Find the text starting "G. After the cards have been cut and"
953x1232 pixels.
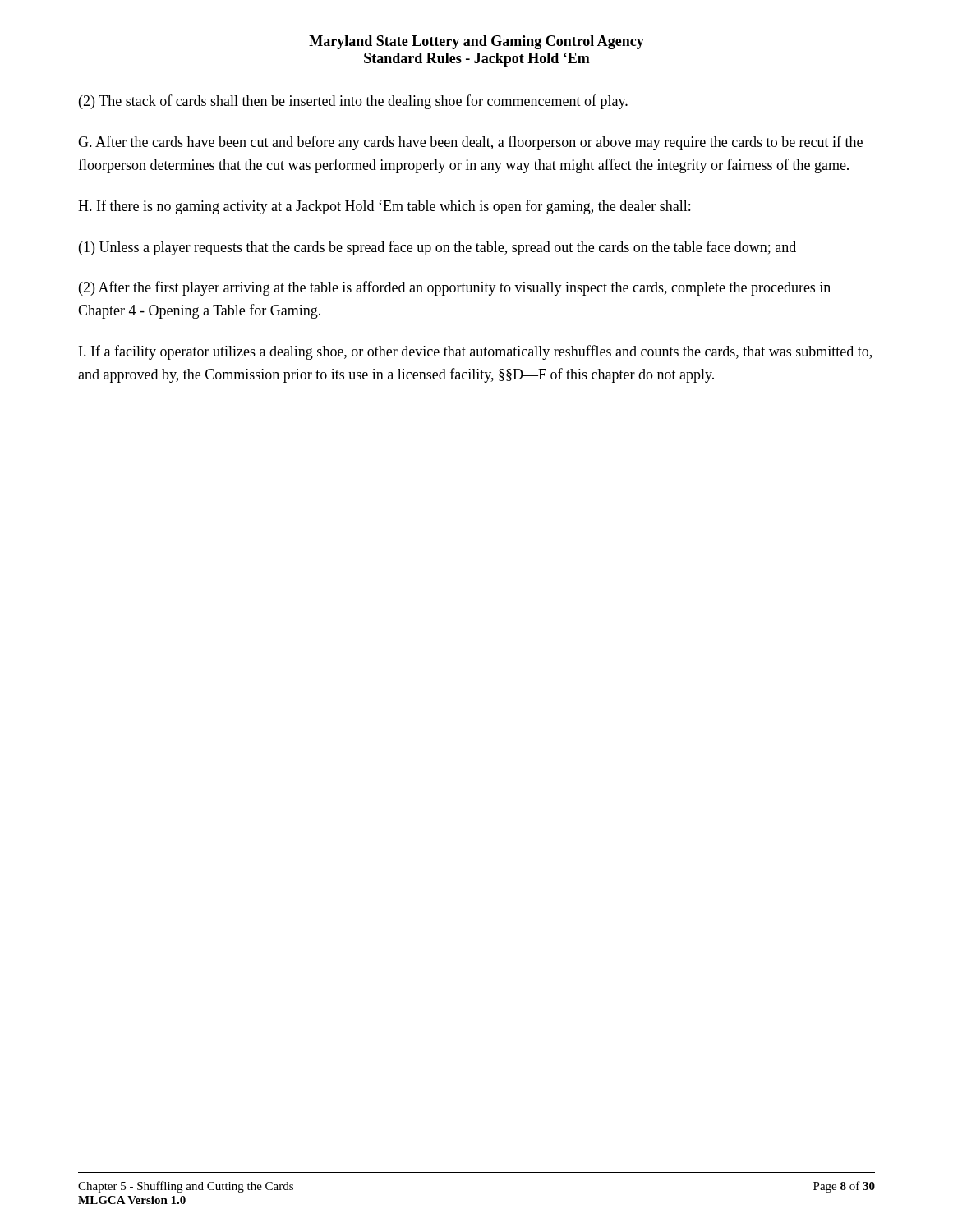tap(471, 153)
